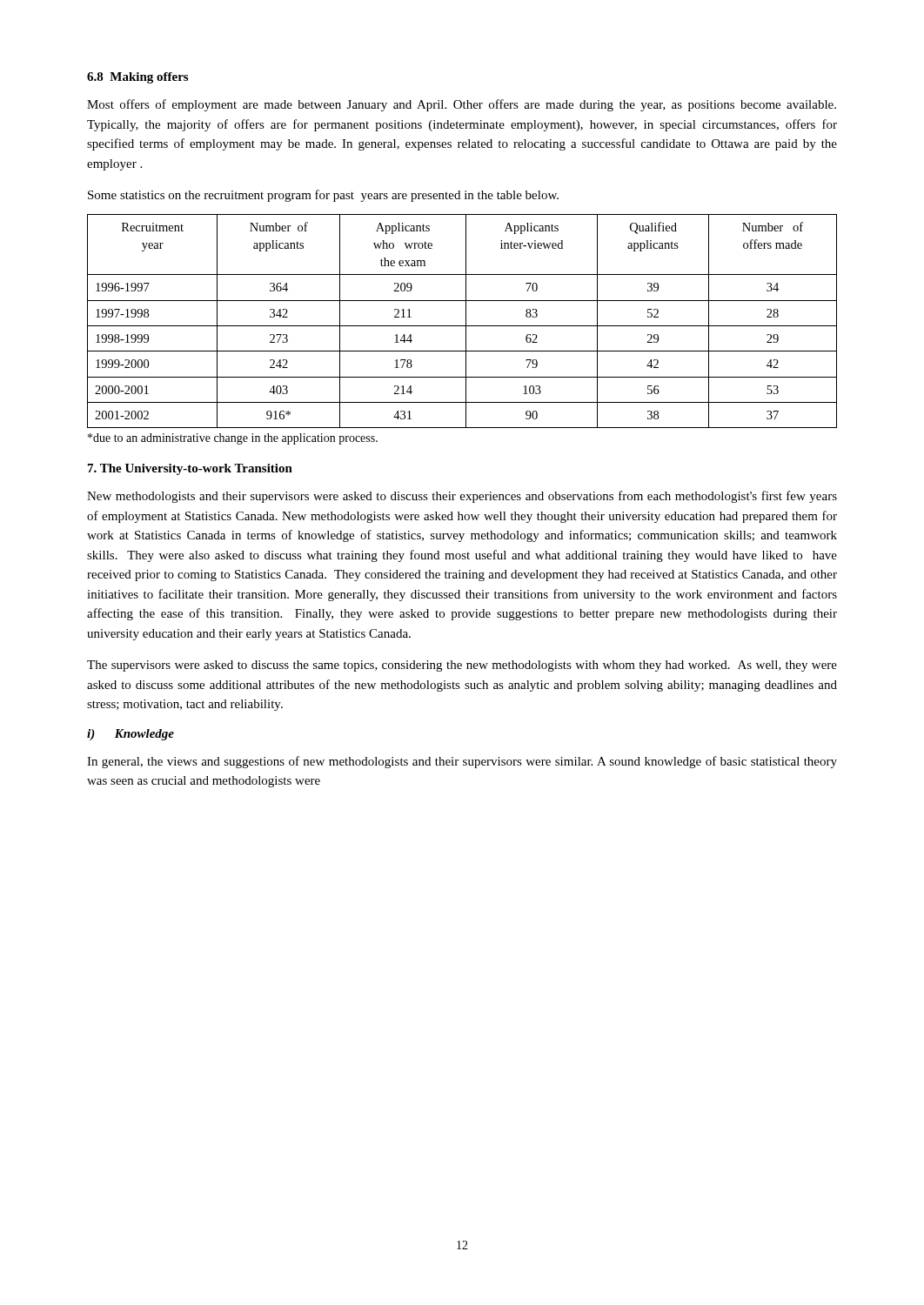
Task: Select the footnote that reads "due to an administrative change"
Action: pyautogui.click(x=233, y=438)
